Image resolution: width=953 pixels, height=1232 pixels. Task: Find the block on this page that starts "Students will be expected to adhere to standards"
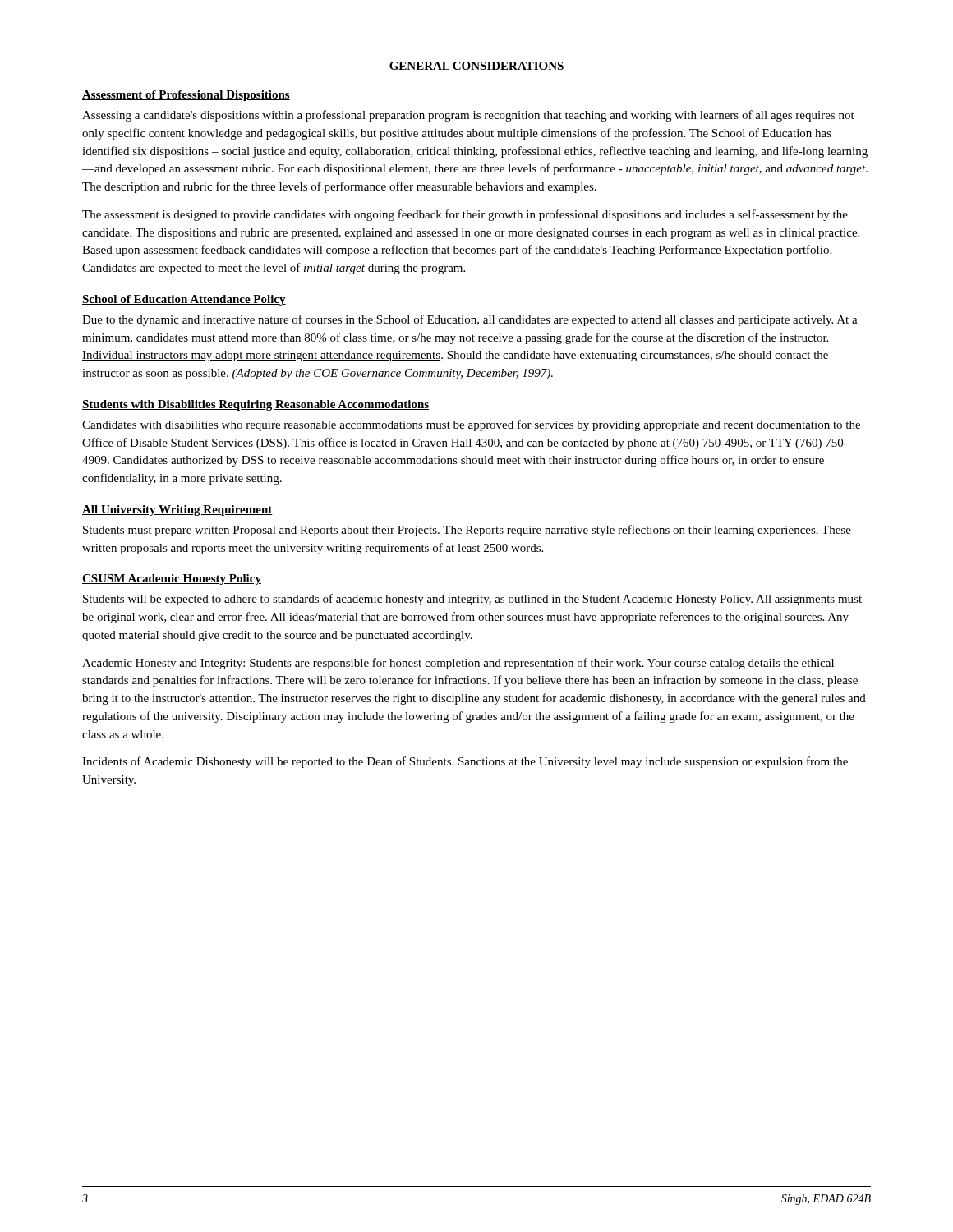coord(472,617)
